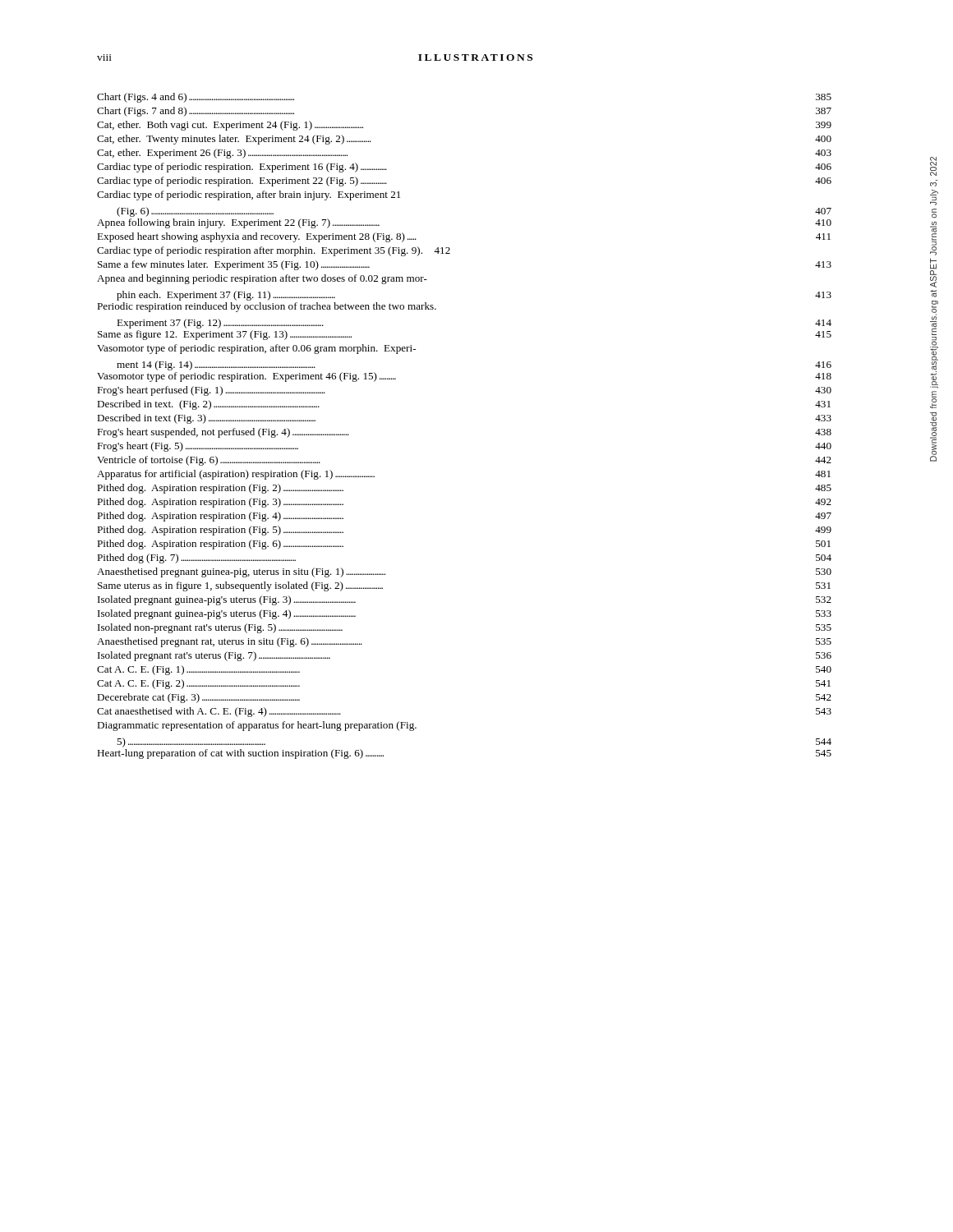Point to the block starting "Isolated pregnant guinea-pig's uterus (Fig. 4)"
Viewport: 953px width, 1232px height.
225,614
